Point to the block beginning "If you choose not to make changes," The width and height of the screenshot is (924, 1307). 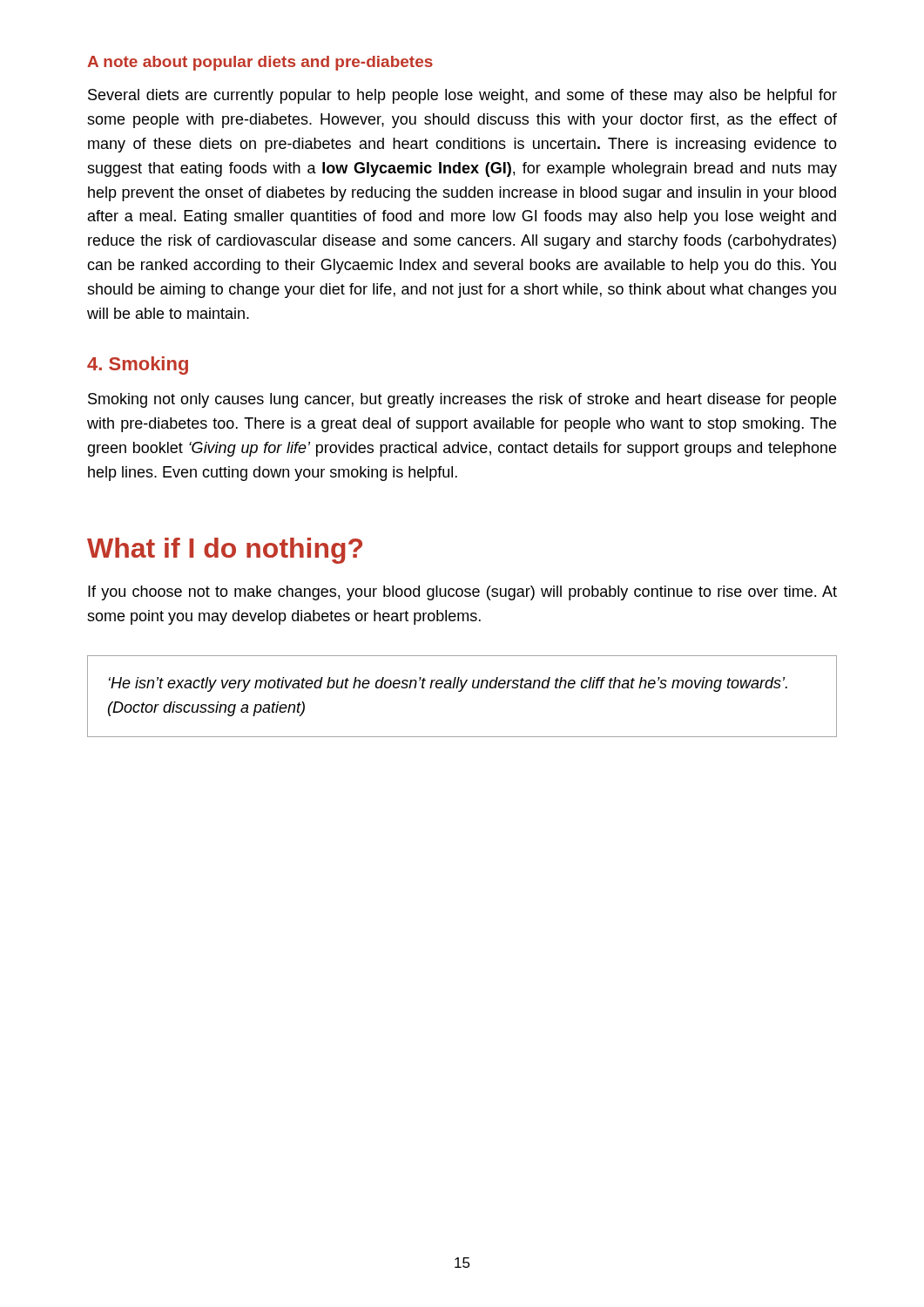(x=462, y=604)
